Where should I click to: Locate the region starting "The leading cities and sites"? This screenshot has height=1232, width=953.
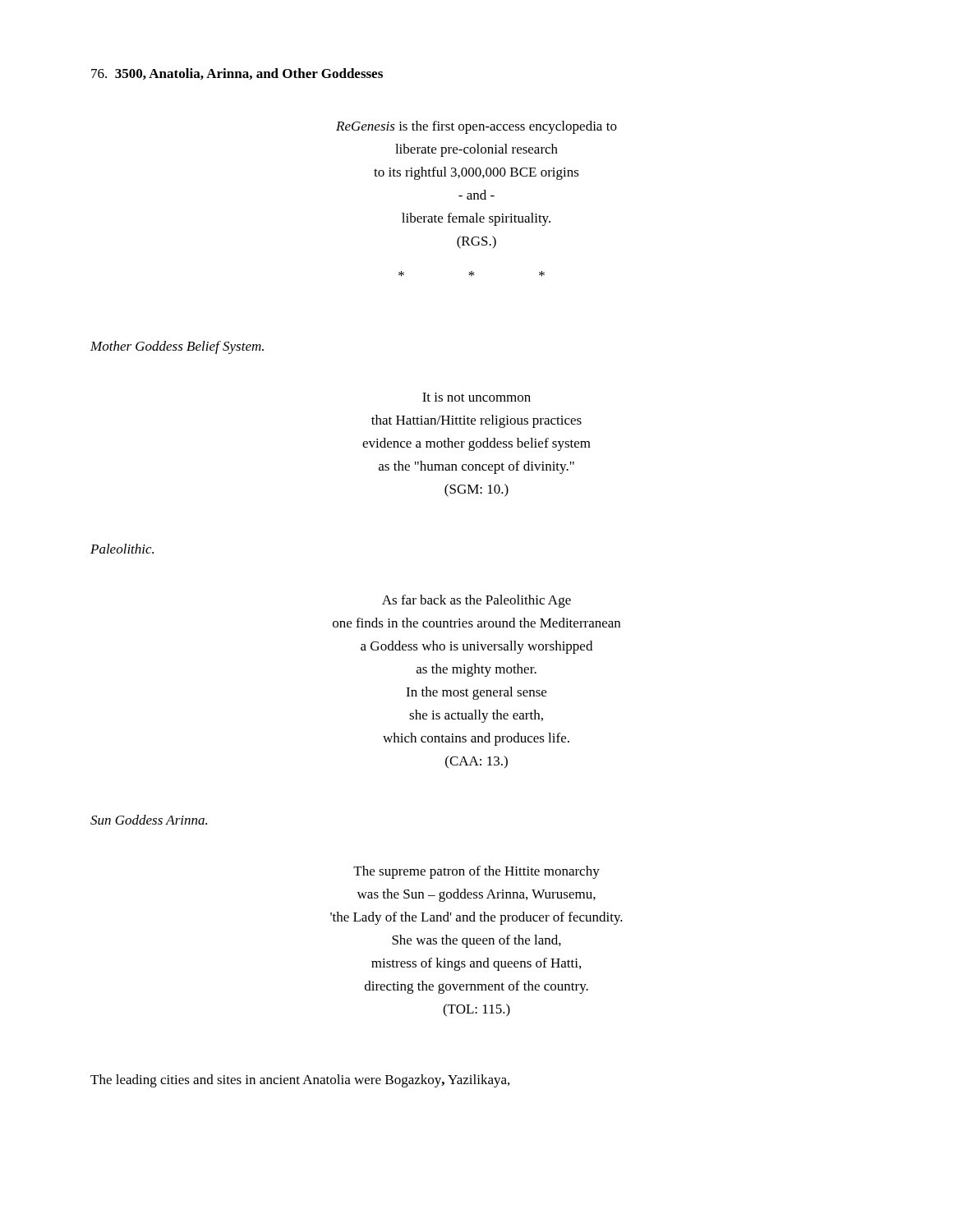pos(300,1080)
